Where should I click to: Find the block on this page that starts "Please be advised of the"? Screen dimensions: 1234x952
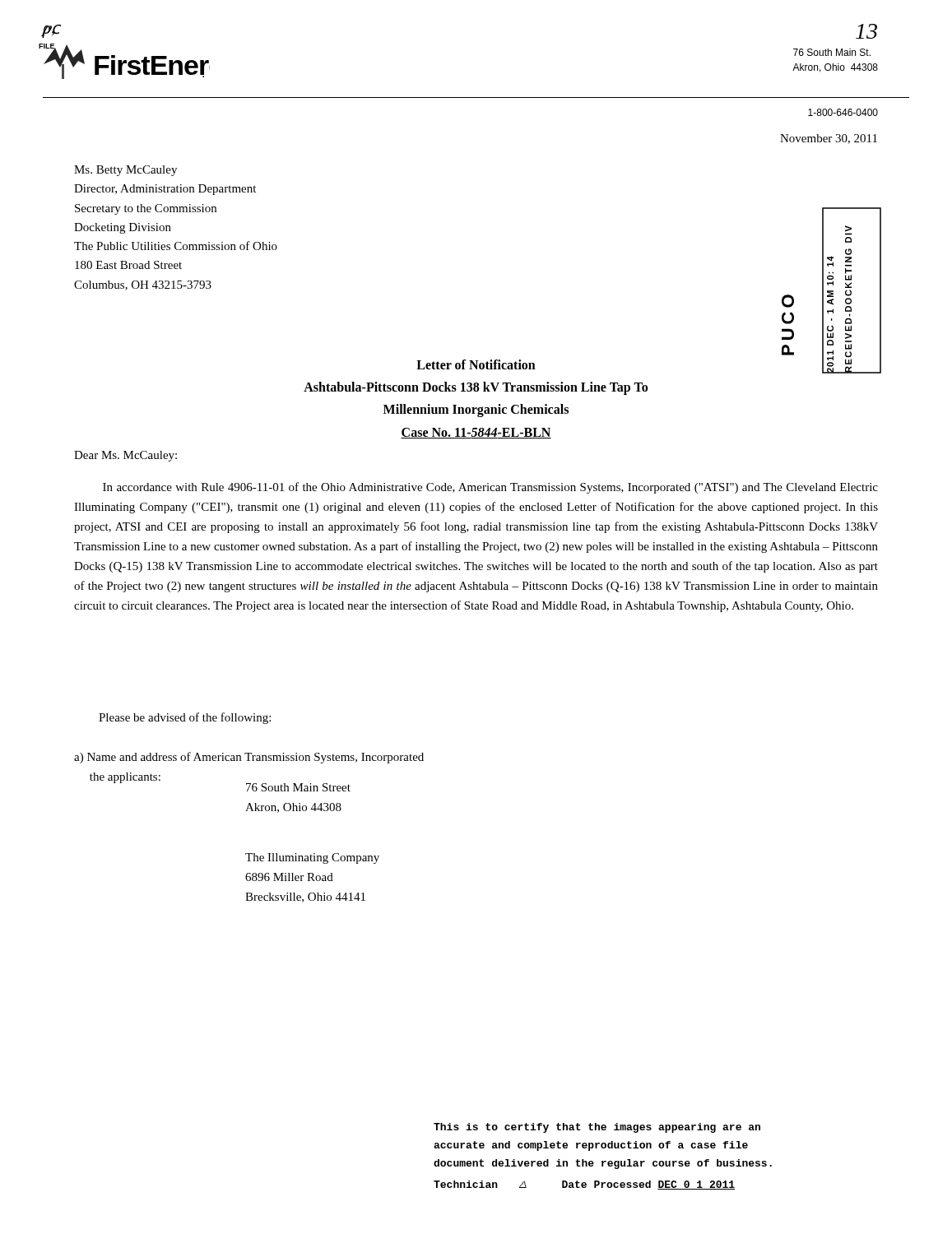coord(173,717)
